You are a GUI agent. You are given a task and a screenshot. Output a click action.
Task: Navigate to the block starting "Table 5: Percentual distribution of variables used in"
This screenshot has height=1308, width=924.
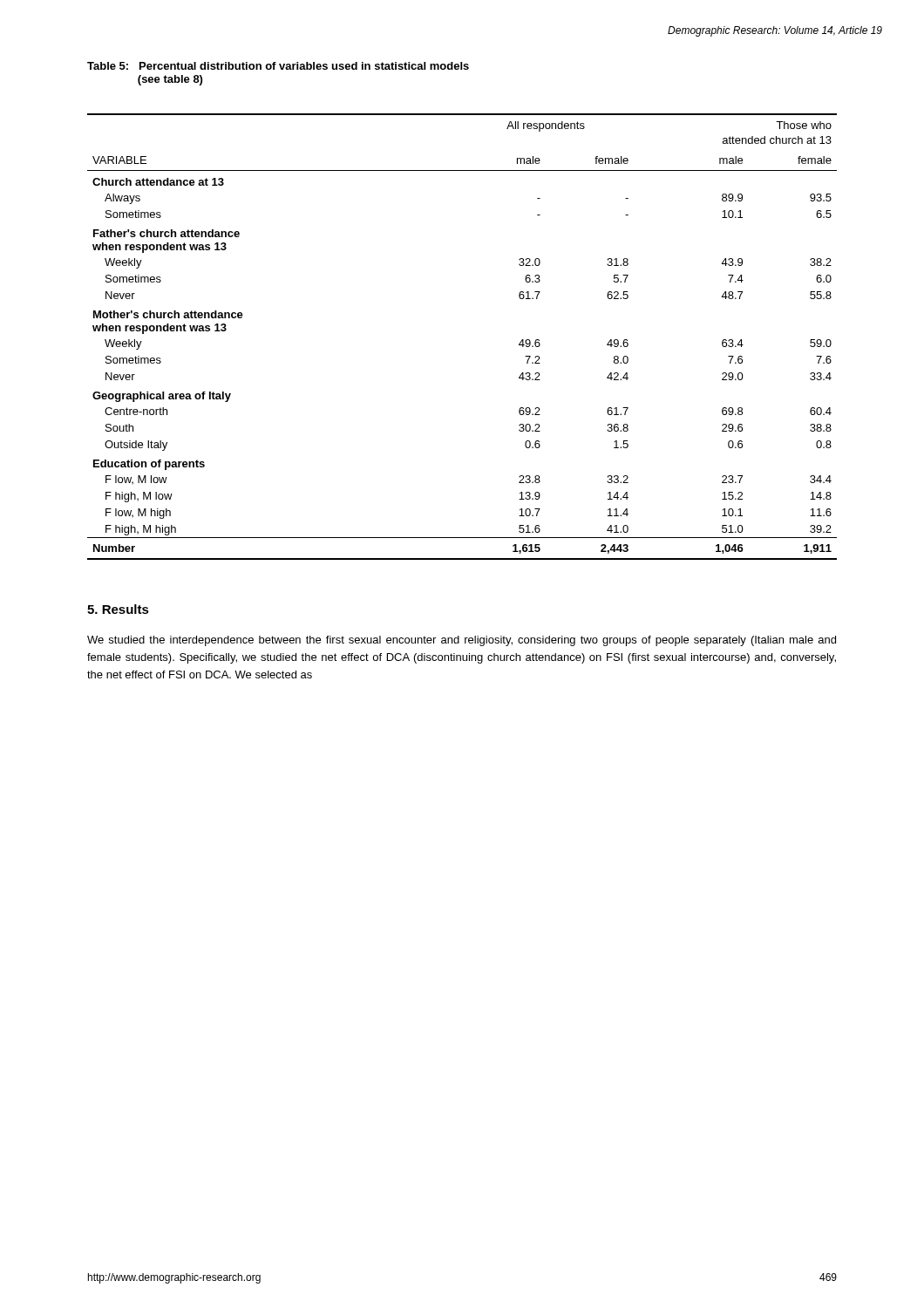(x=278, y=72)
